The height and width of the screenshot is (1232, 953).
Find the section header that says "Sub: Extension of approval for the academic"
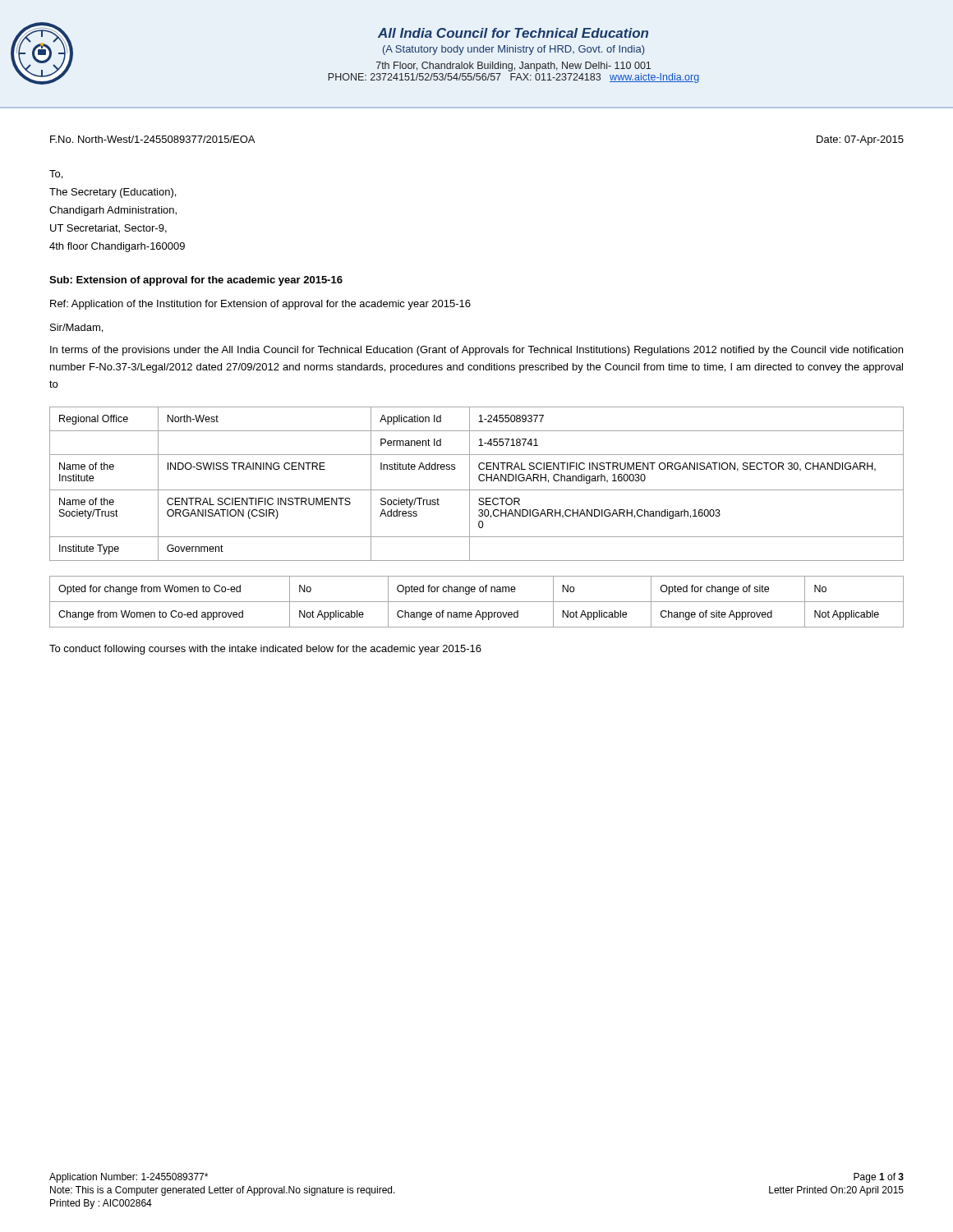click(196, 280)
